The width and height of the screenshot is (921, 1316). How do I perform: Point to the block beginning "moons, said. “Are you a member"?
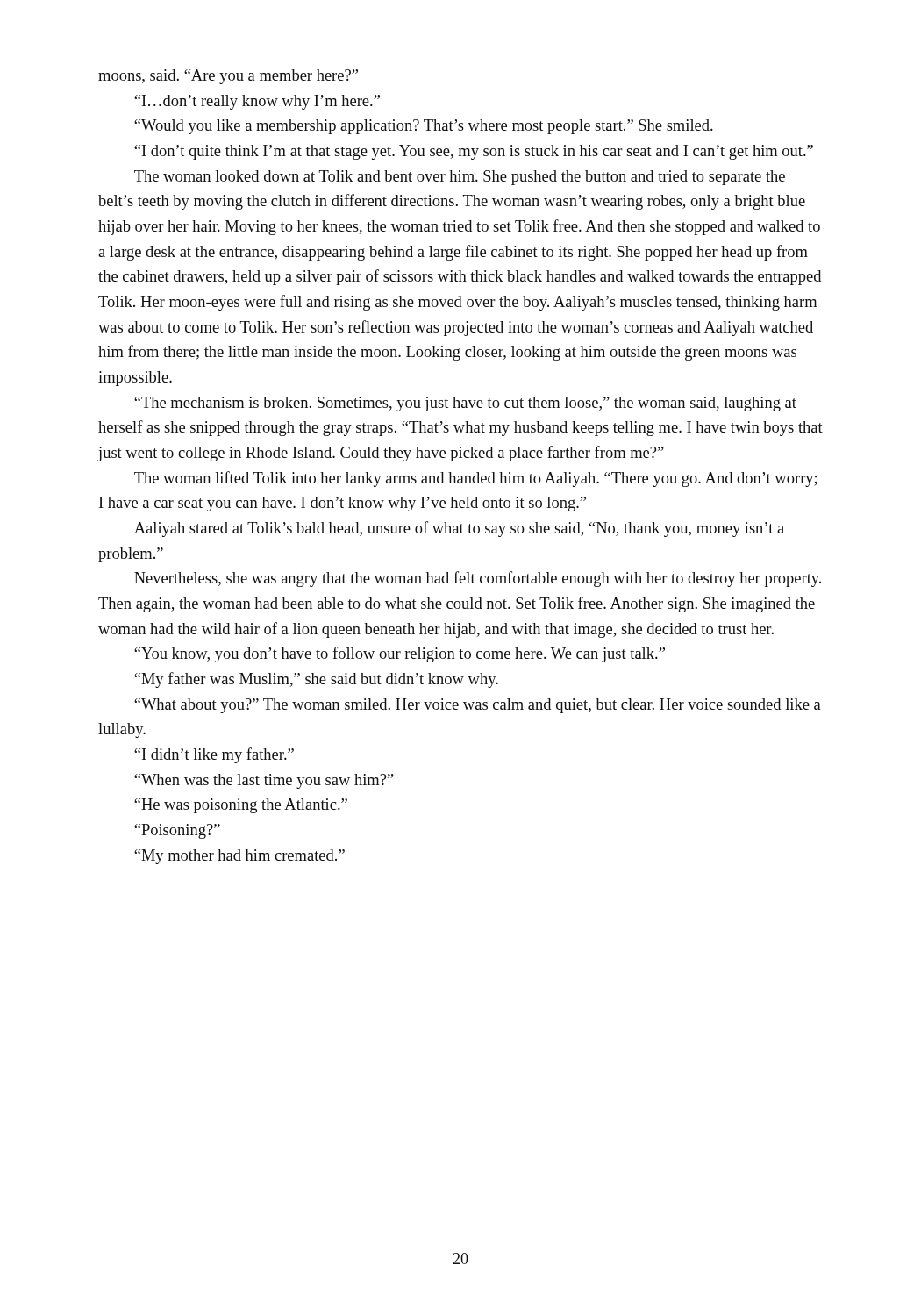point(460,466)
